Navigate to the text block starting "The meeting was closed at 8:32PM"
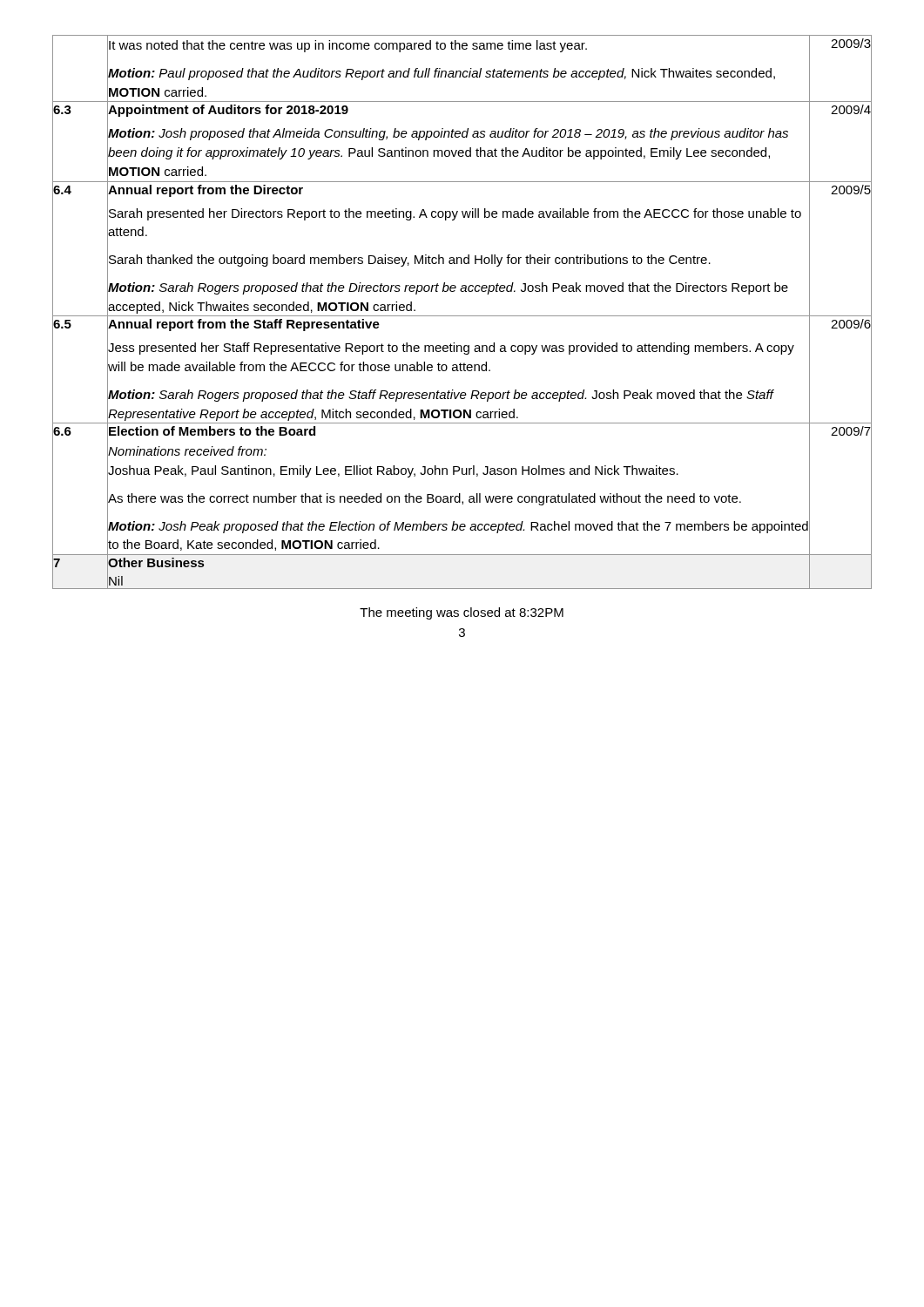The image size is (924, 1307). pyautogui.click(x=462, y=612)
